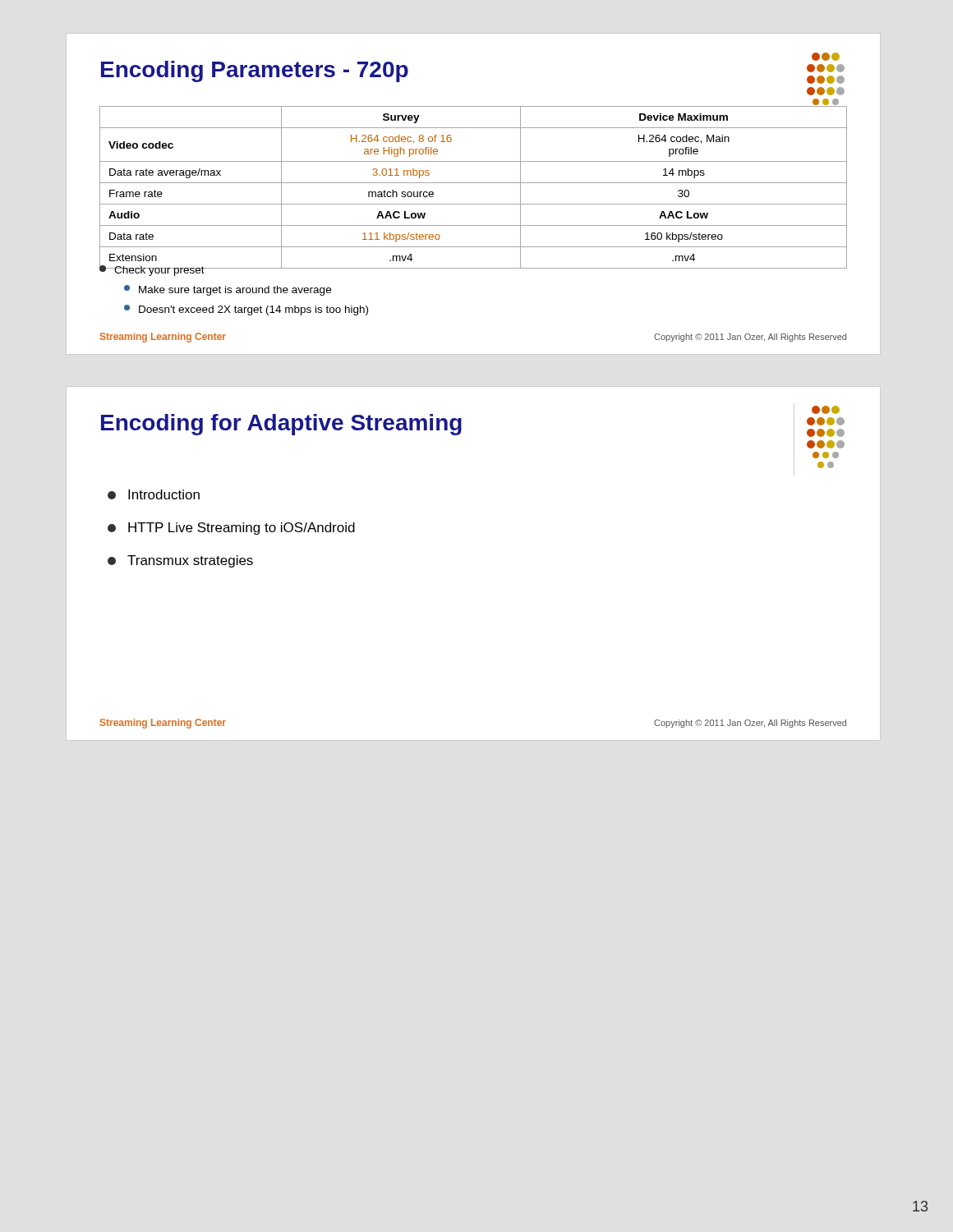This screenshot has height=1232, width=953.
Task: Select the title that reads "Encoding for Adaptive"
Action: [x=281, y=423]
